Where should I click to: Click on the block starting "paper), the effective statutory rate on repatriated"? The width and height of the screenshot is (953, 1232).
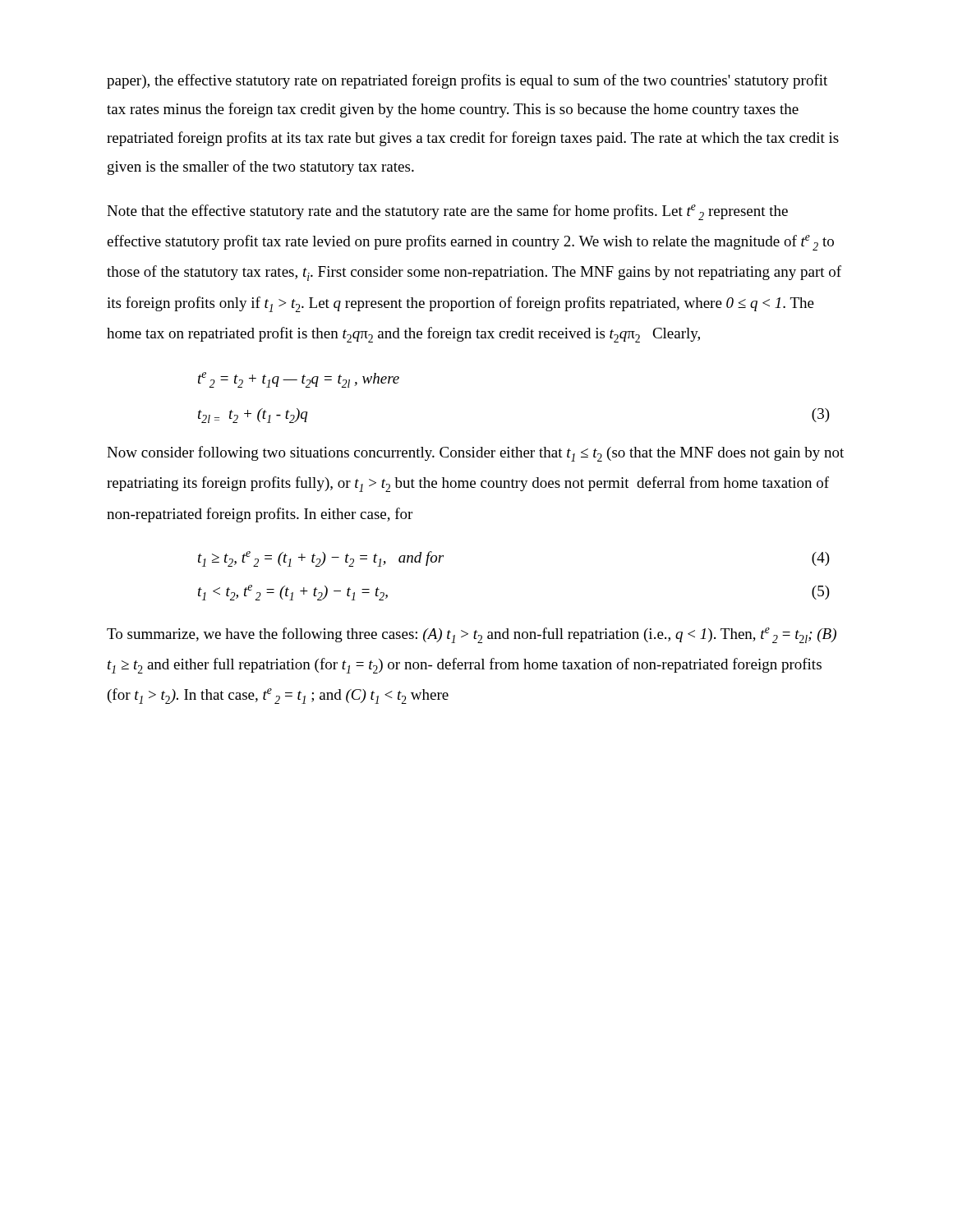click(476, 123)
